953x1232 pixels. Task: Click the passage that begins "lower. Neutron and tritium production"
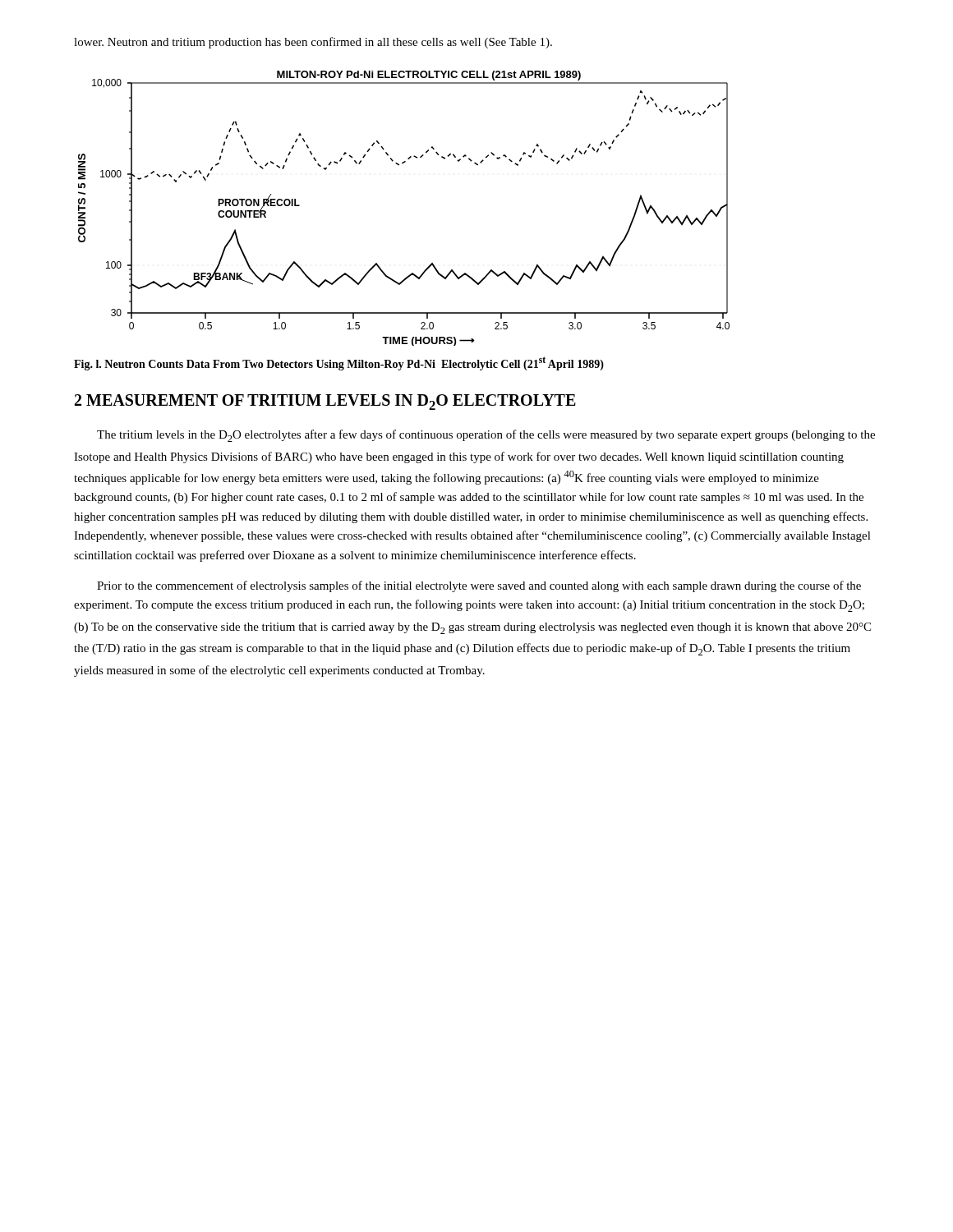pos(313,42)
